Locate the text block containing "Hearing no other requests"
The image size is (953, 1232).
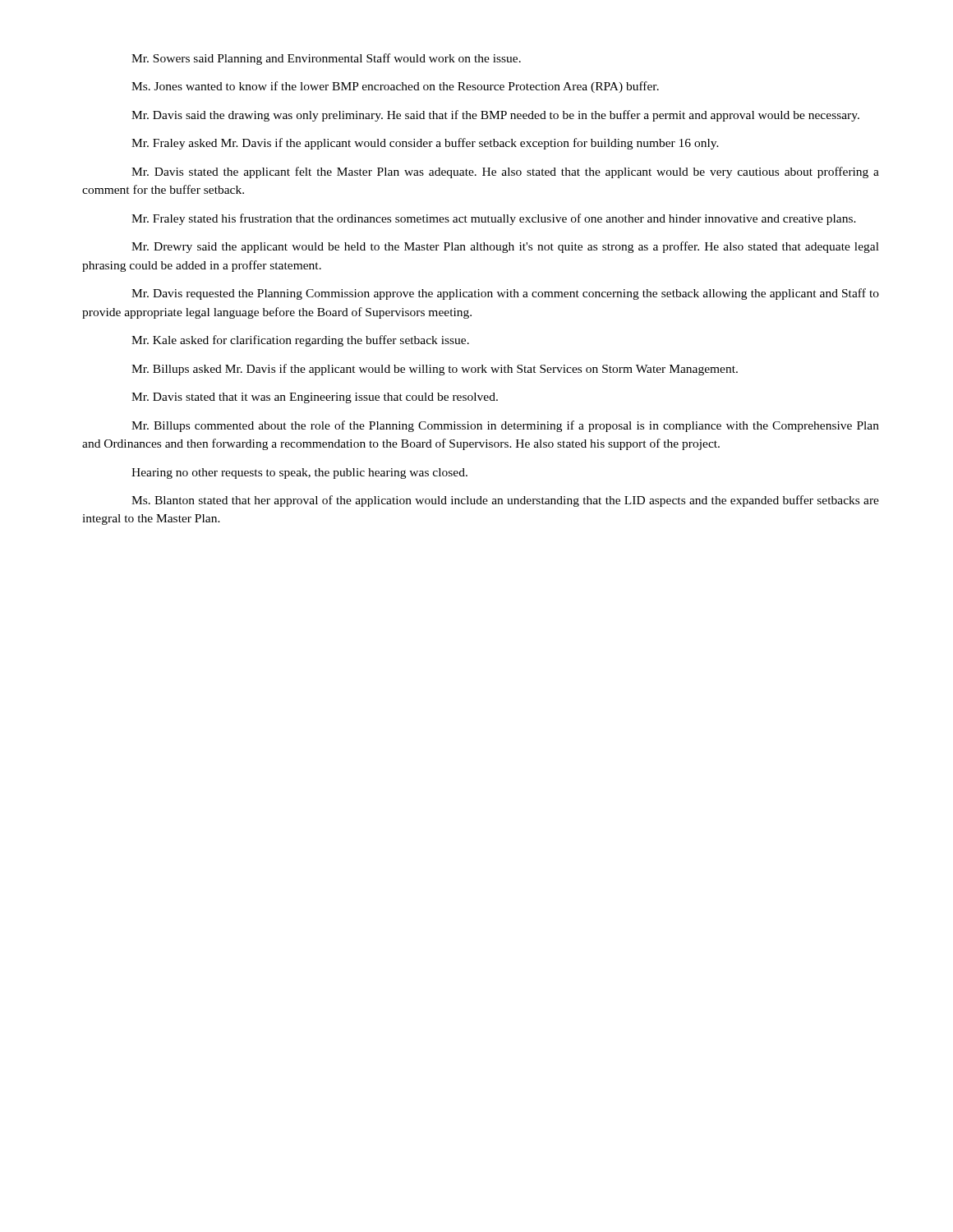pyautogui.click(x=300, y=471)
